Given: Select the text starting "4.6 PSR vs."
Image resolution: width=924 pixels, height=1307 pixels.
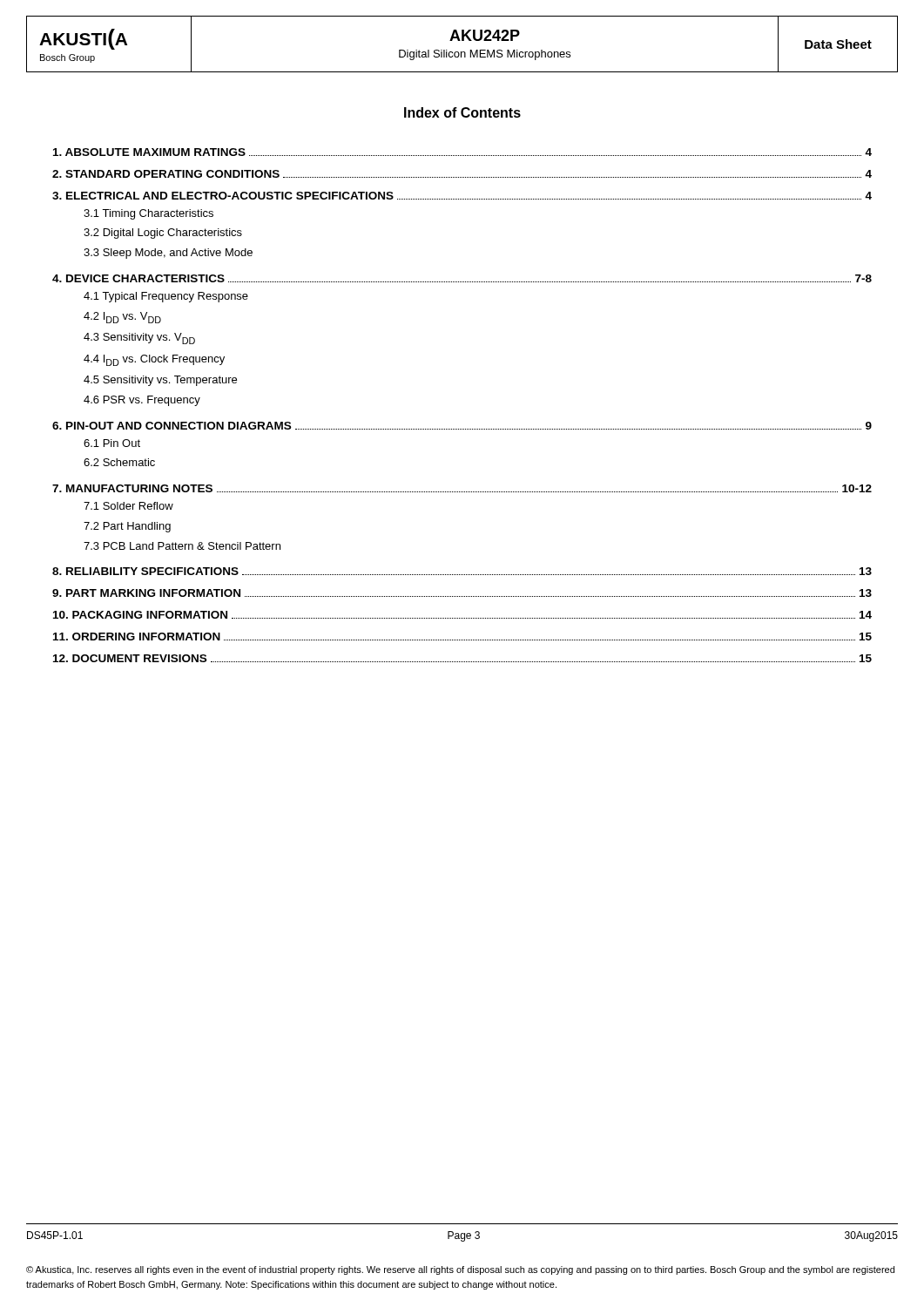Looking at the screenshot, I should [142, 399].
